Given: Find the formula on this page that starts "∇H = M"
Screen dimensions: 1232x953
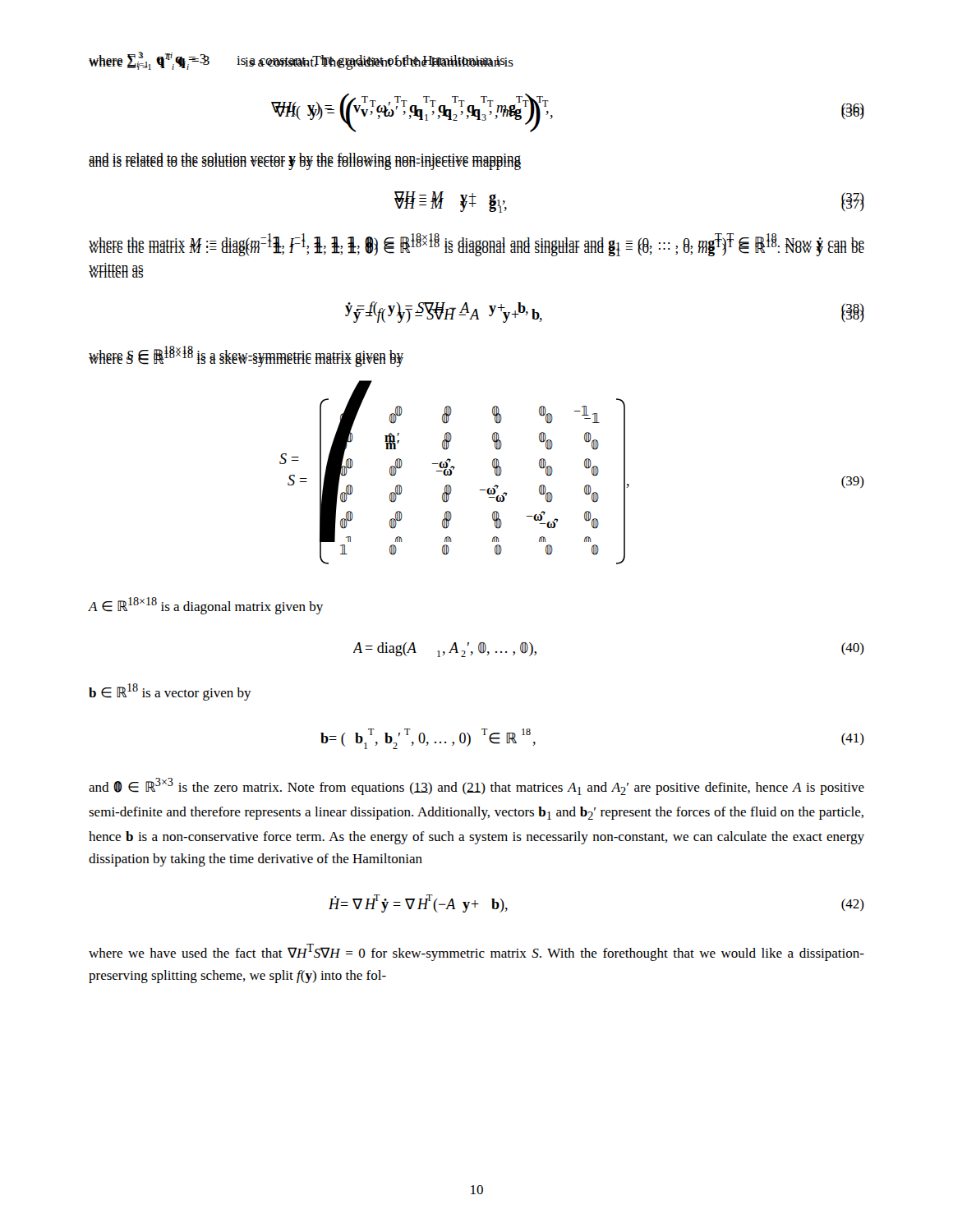Looking at the screenshot, I should [464, 201].
